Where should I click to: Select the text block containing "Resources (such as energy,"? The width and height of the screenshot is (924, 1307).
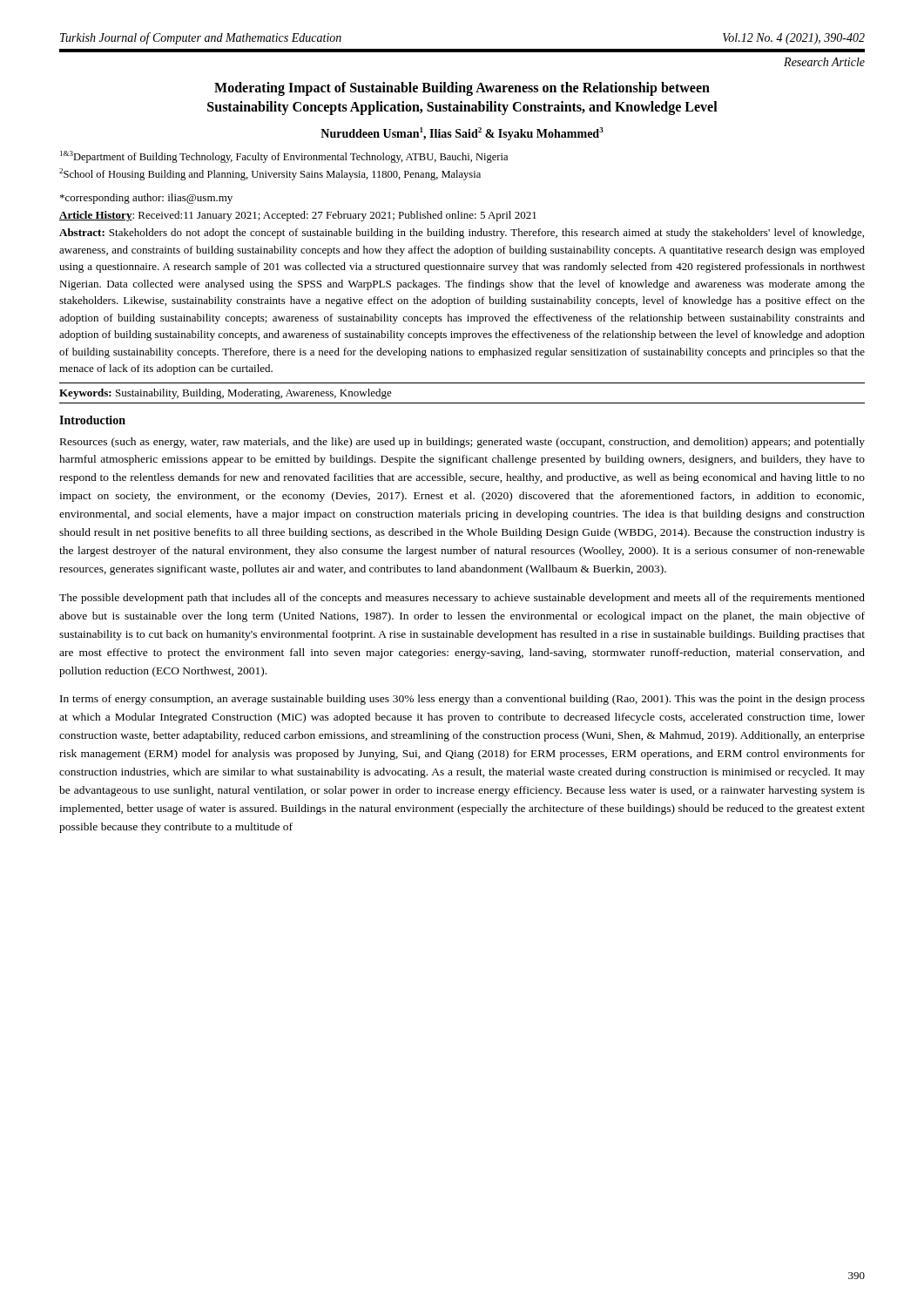coord(462,505)
